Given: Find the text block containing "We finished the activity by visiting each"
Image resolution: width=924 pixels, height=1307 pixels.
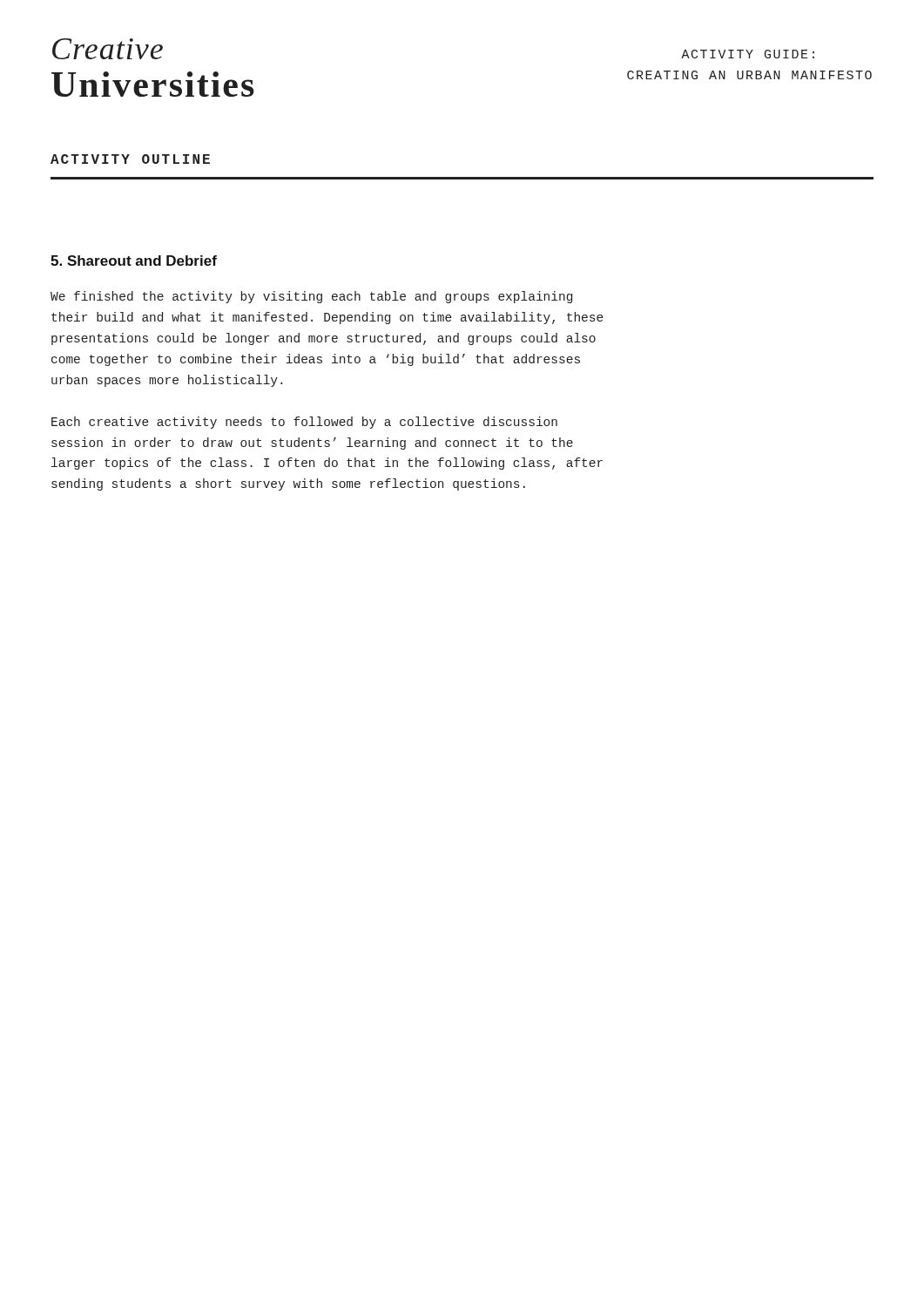Looking at the screenshot, I should tap(327, 339).
